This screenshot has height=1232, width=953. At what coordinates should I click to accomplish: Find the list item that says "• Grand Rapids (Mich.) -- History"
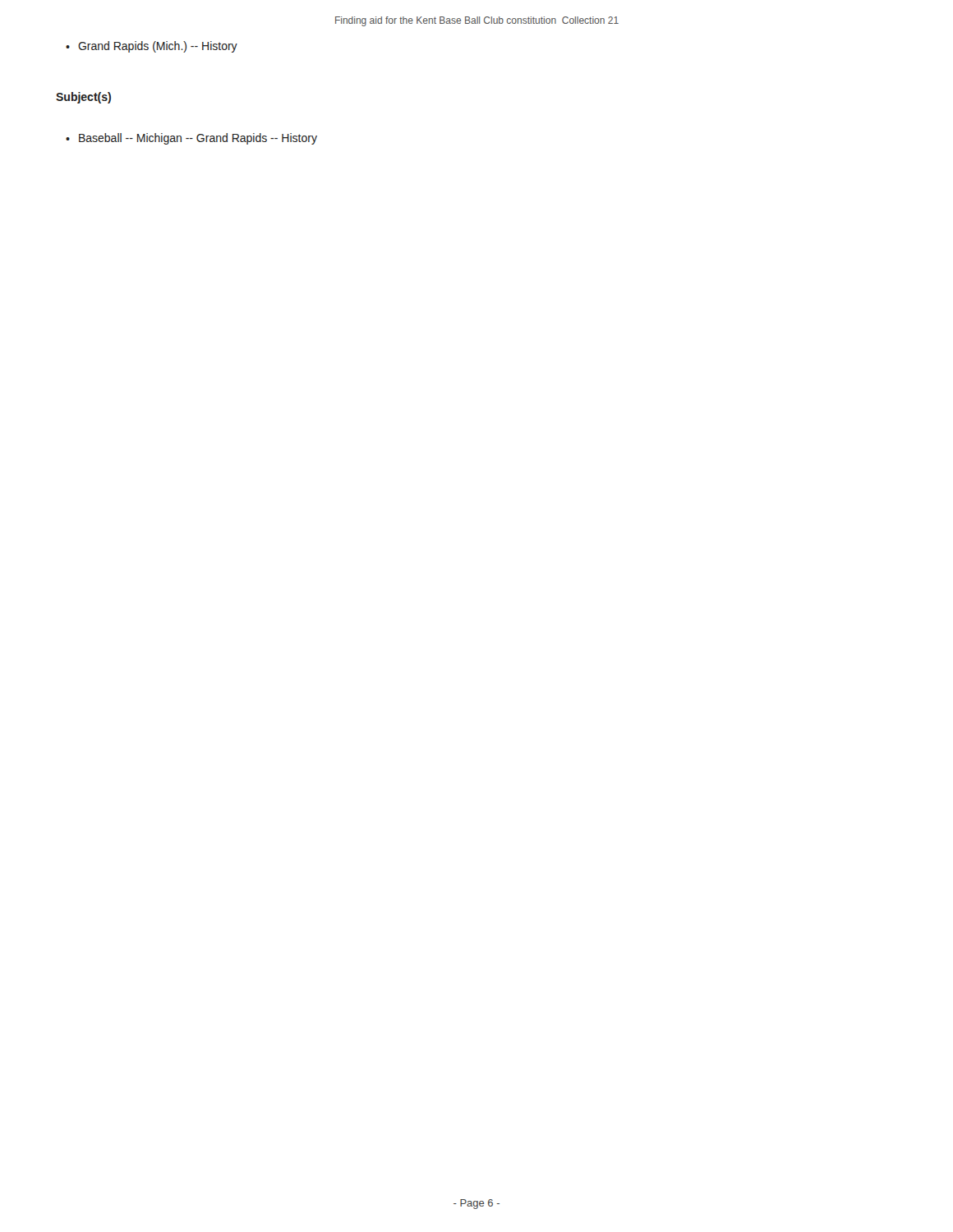[151, 47]
